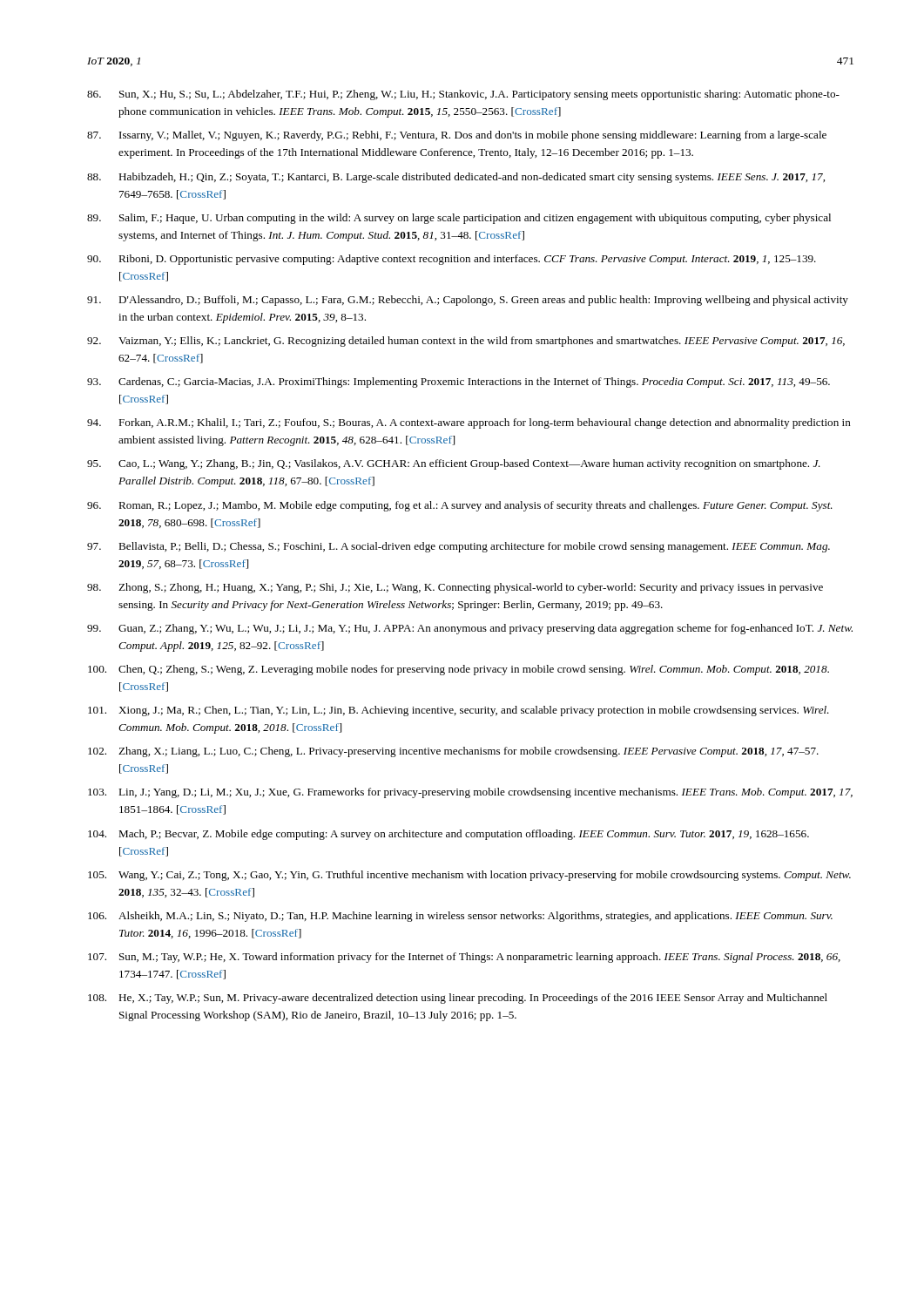Select the element starting "95. Cao, L.; Wang, Y.; Zhang, B.; Jin,"
Screen dimensions: 1307x924
point(471,473)
